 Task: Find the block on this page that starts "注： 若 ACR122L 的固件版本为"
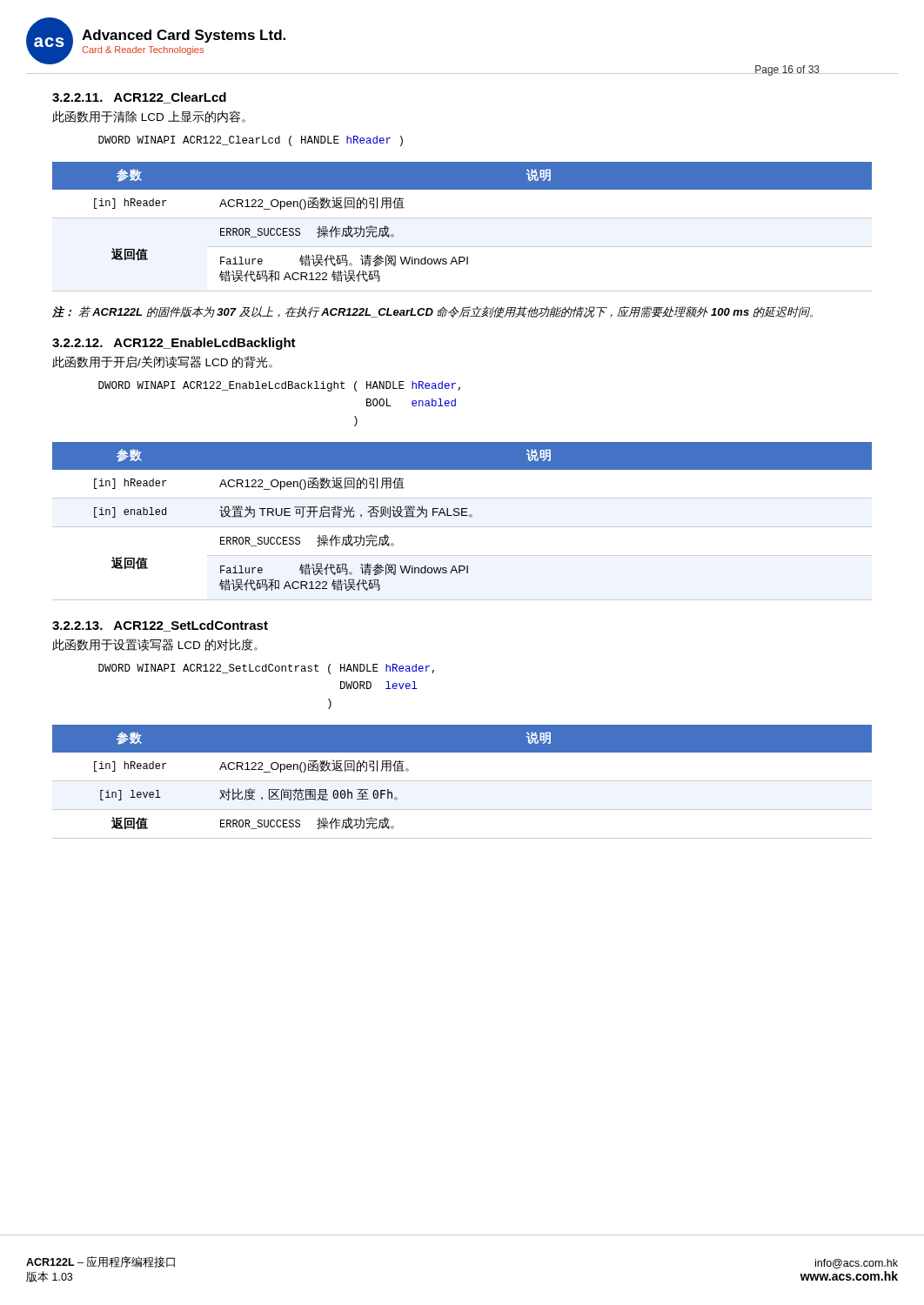point(436,312)
